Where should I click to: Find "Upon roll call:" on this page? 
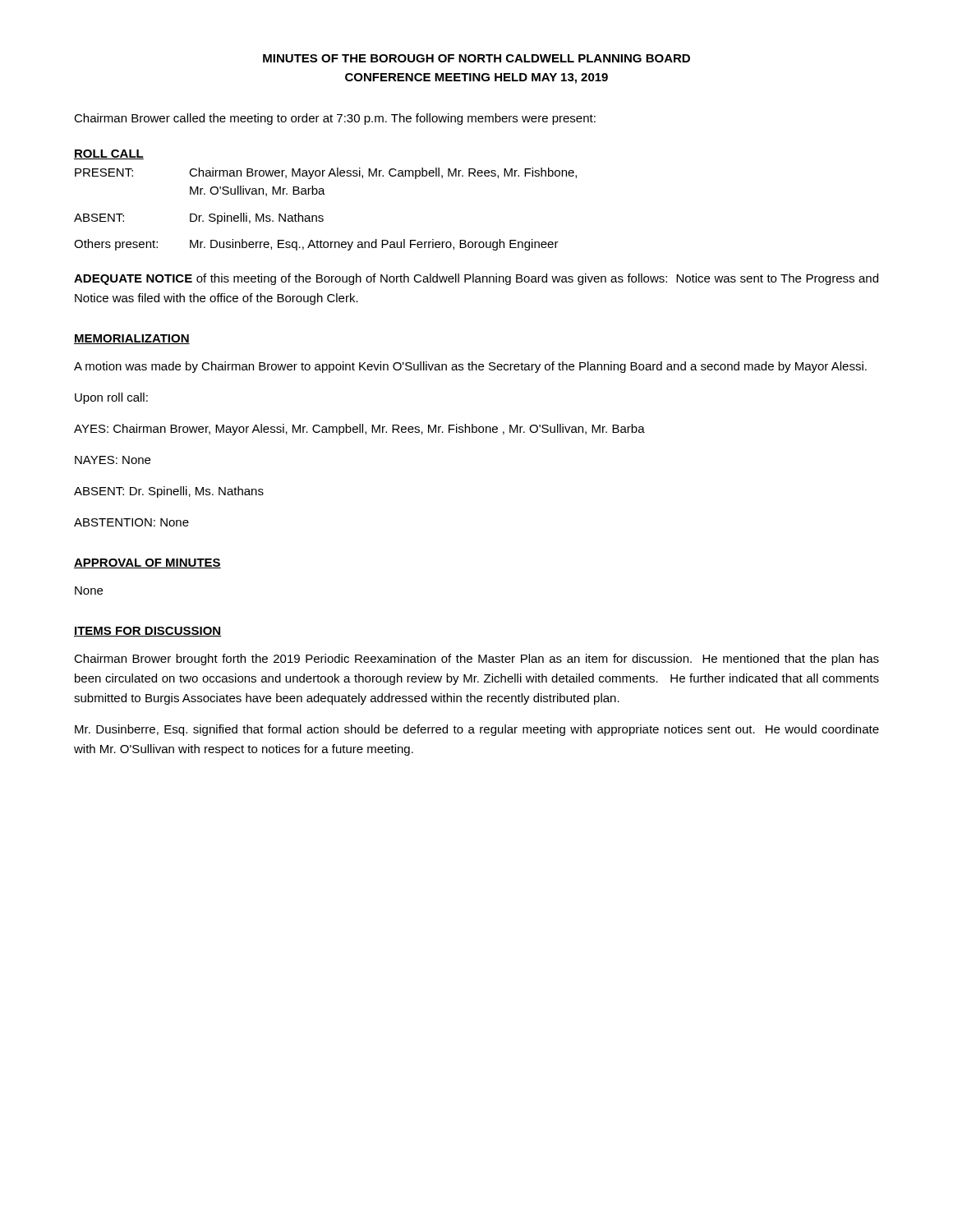[x=111, y=397]
